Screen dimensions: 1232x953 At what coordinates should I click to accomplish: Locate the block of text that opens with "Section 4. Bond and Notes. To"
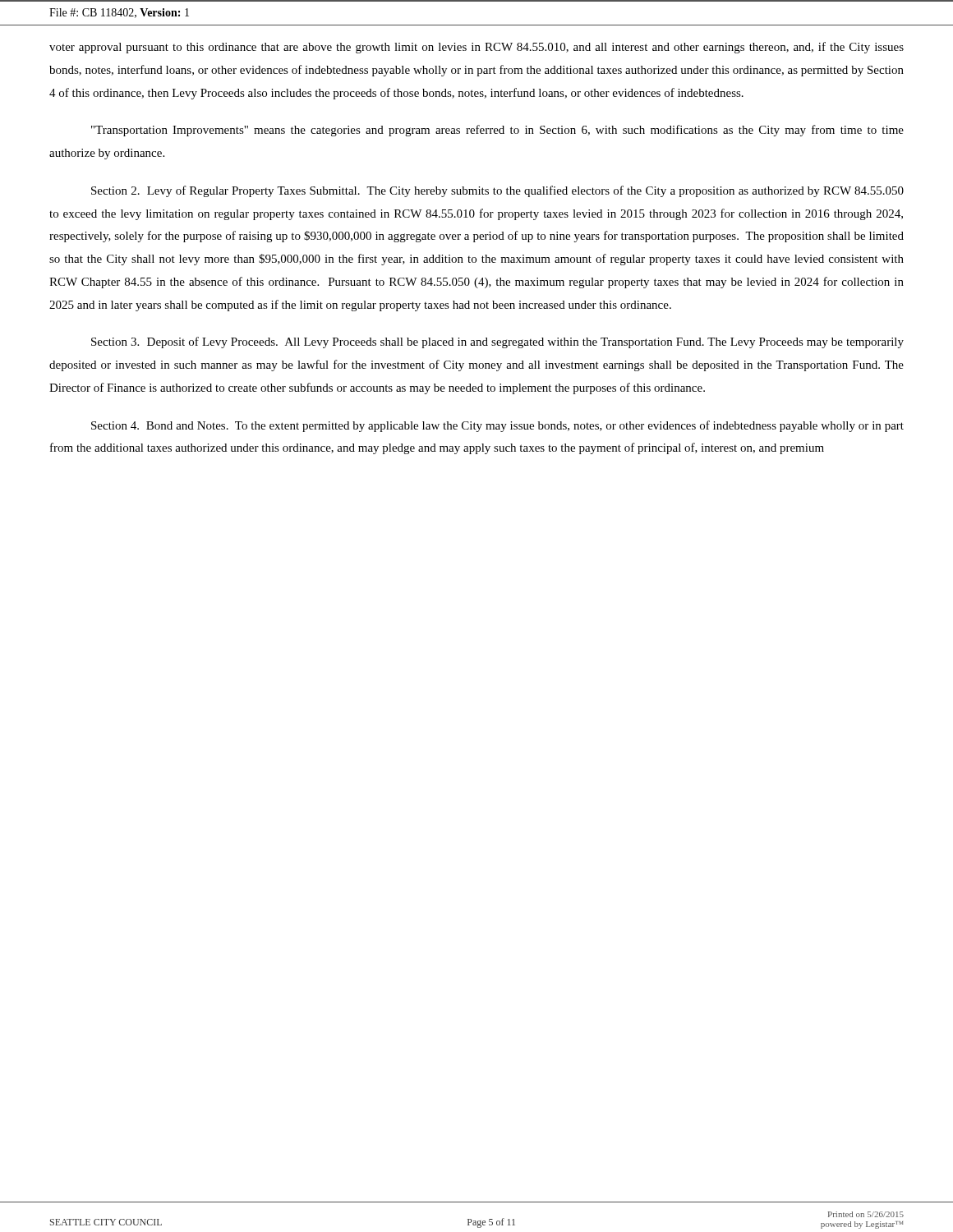[x=476, y=436]
